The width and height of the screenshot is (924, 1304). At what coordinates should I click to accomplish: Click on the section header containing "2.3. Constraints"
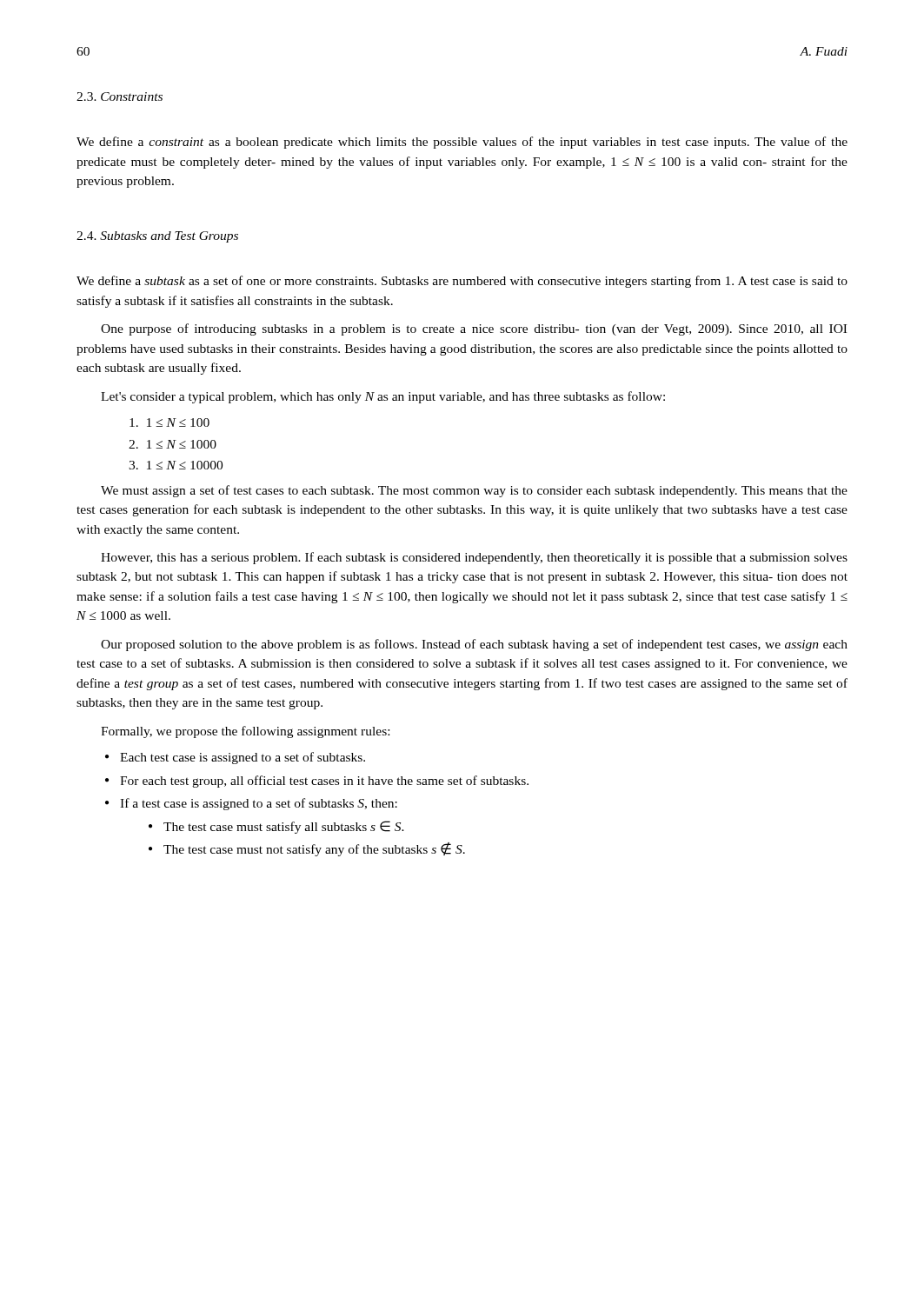coord(120,96)
